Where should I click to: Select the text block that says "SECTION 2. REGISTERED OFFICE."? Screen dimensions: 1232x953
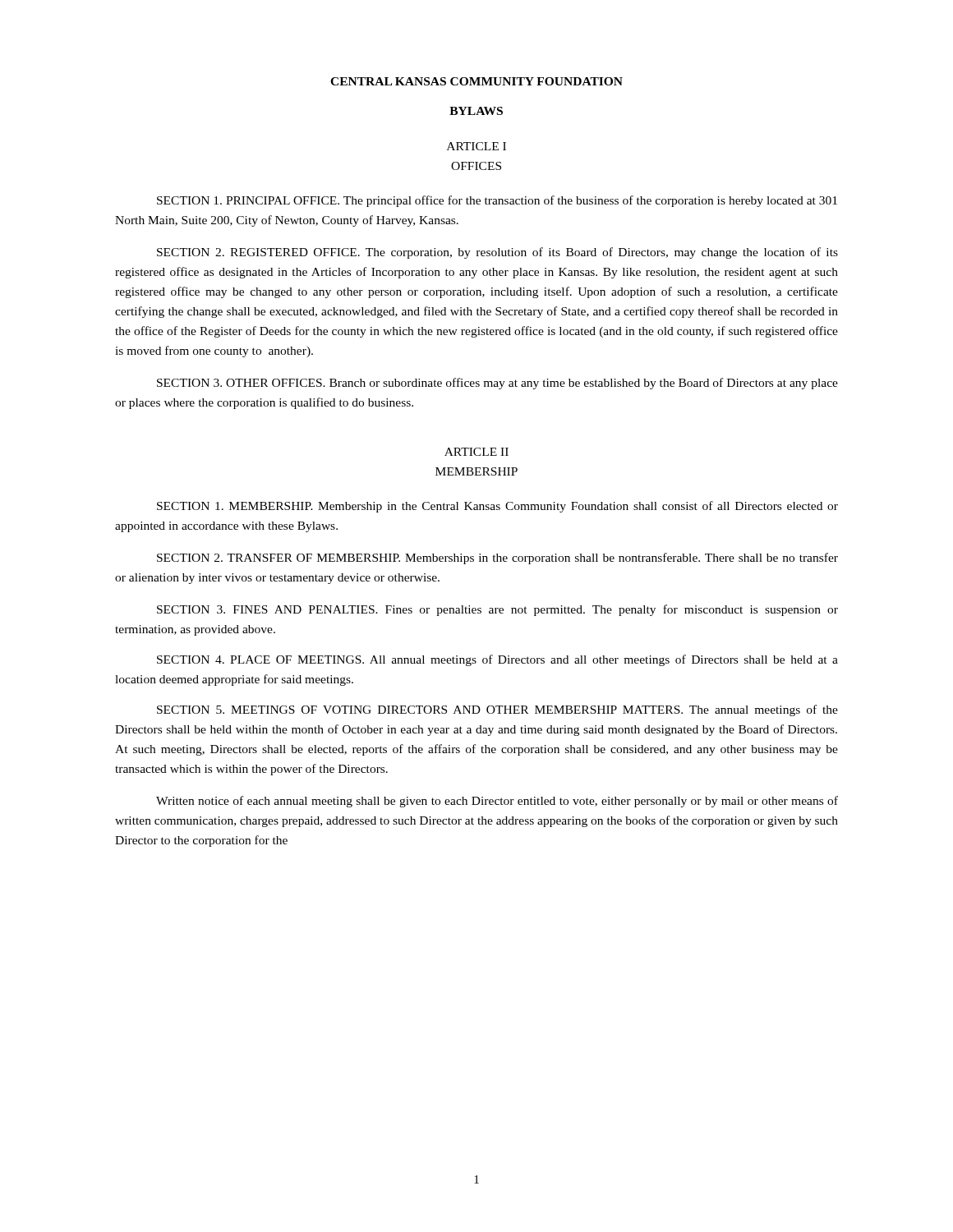(x=476, y=301)
